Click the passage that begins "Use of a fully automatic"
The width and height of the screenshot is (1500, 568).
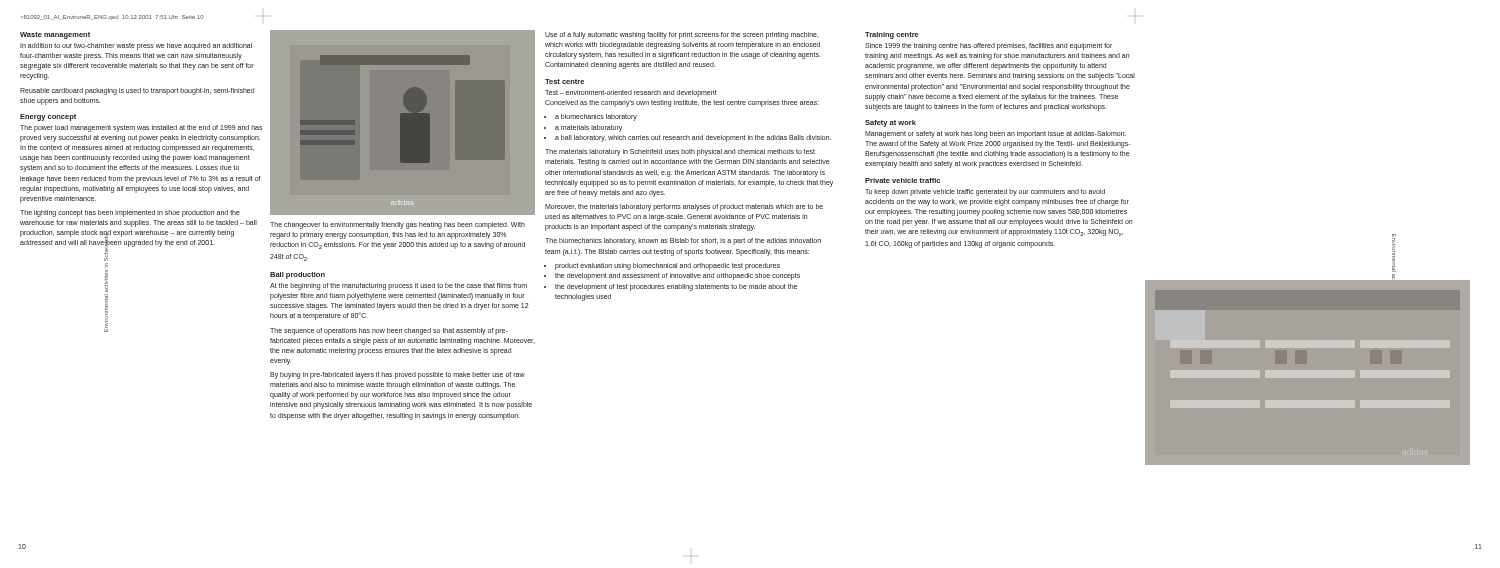pos(690,50)
